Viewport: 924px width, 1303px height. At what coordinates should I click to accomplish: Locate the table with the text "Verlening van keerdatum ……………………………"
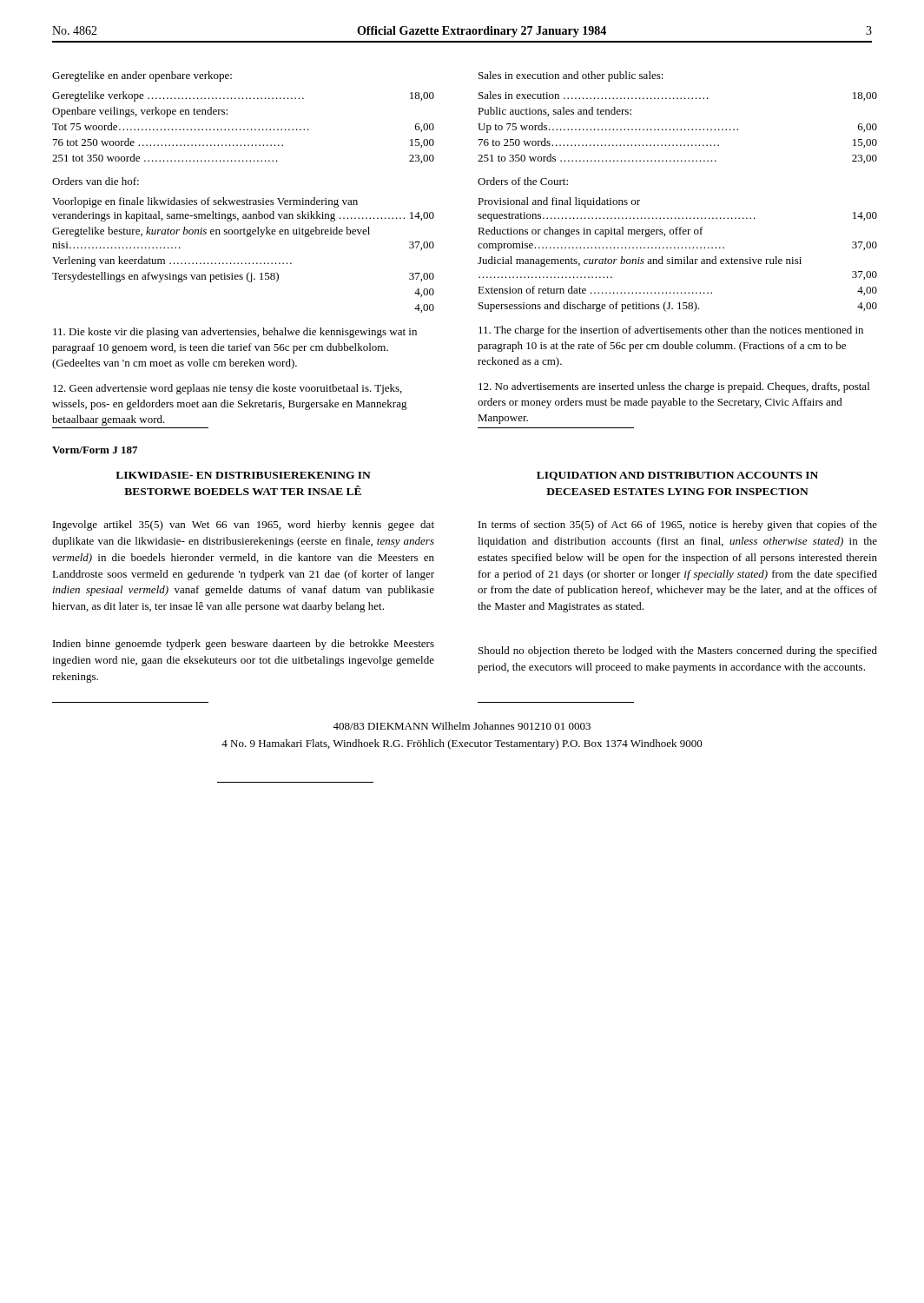point(243,255)
